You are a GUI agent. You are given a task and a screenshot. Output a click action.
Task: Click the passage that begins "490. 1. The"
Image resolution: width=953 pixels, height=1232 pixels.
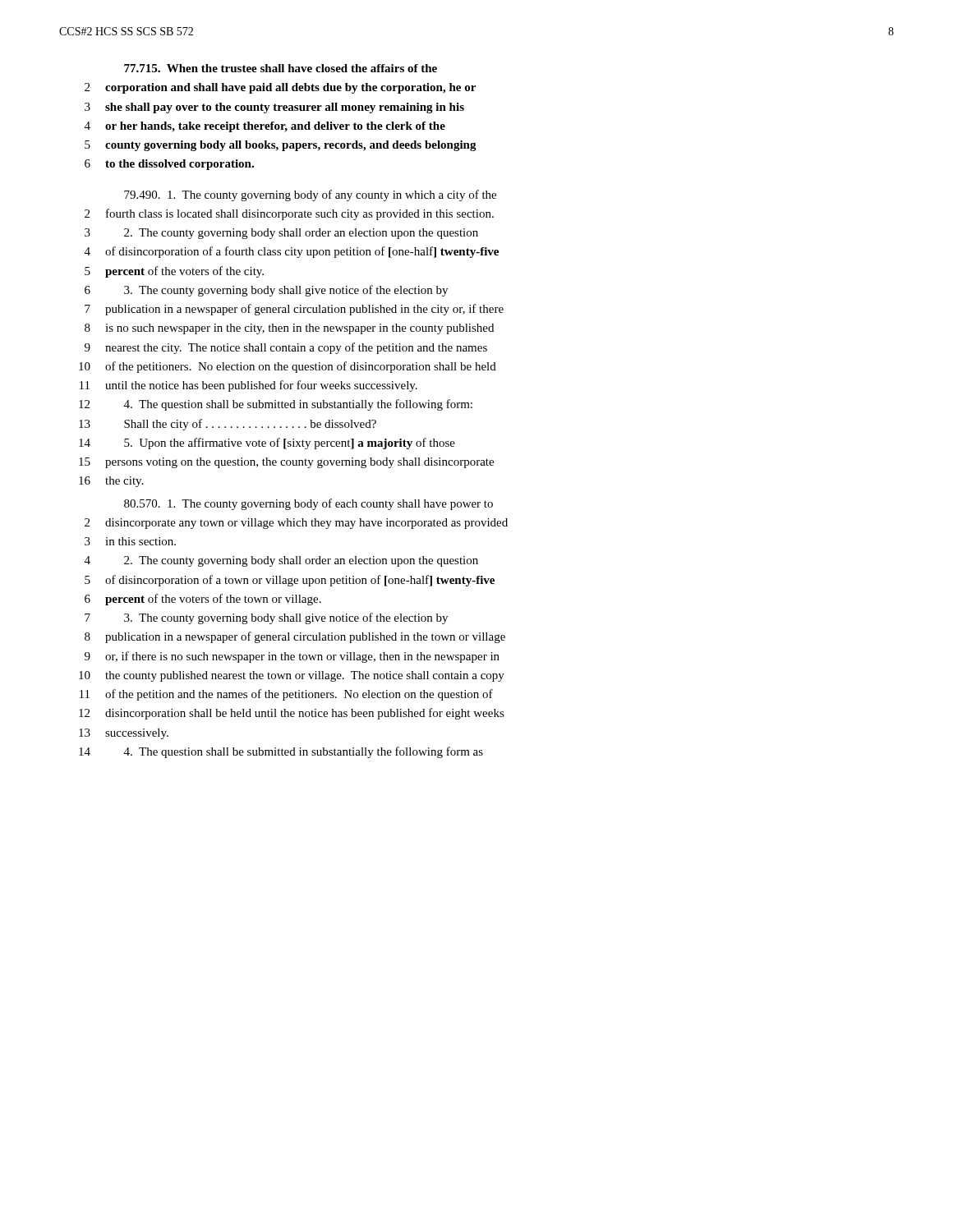point(476,338)
